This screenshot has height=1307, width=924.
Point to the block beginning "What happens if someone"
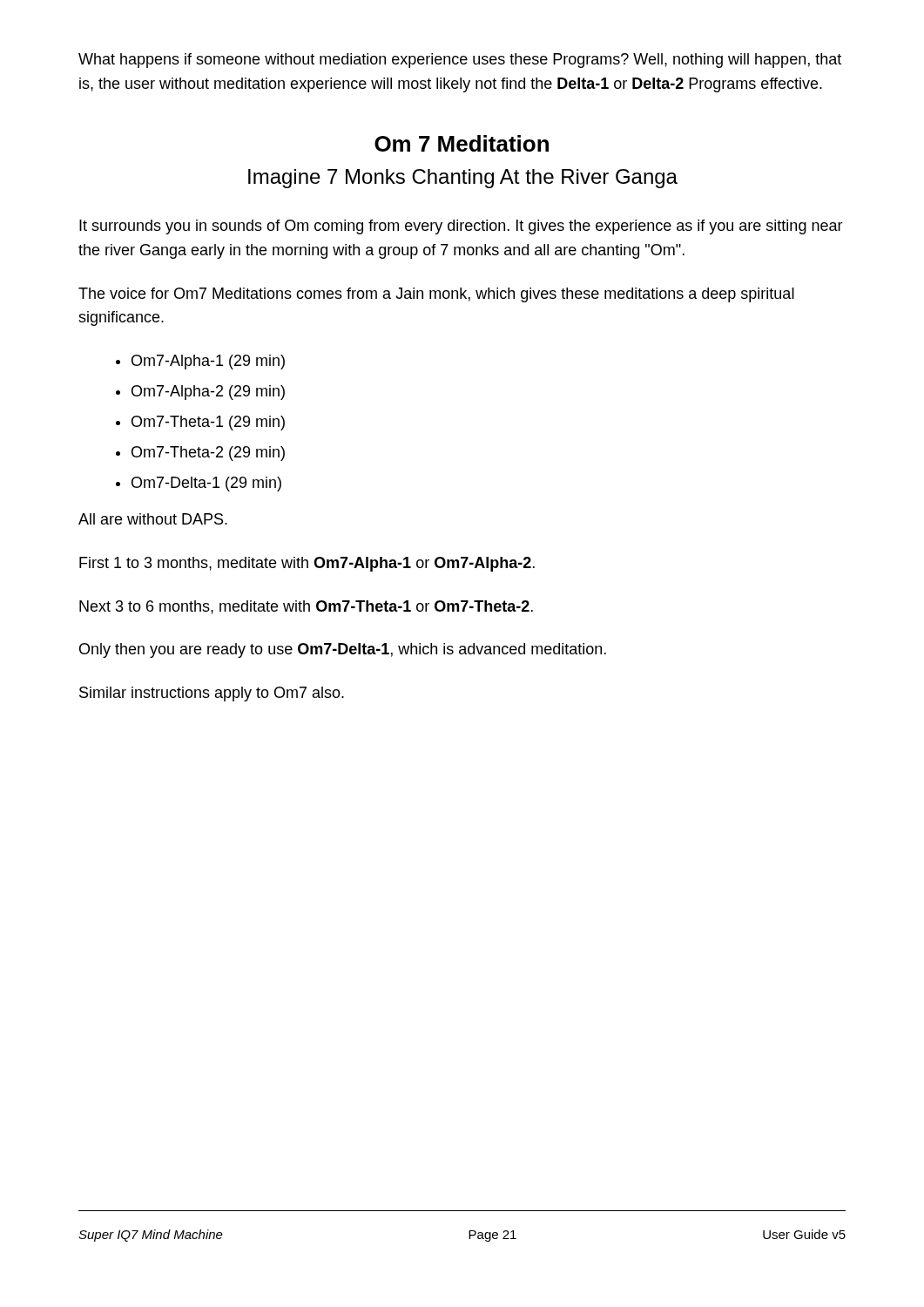point(460,71)
